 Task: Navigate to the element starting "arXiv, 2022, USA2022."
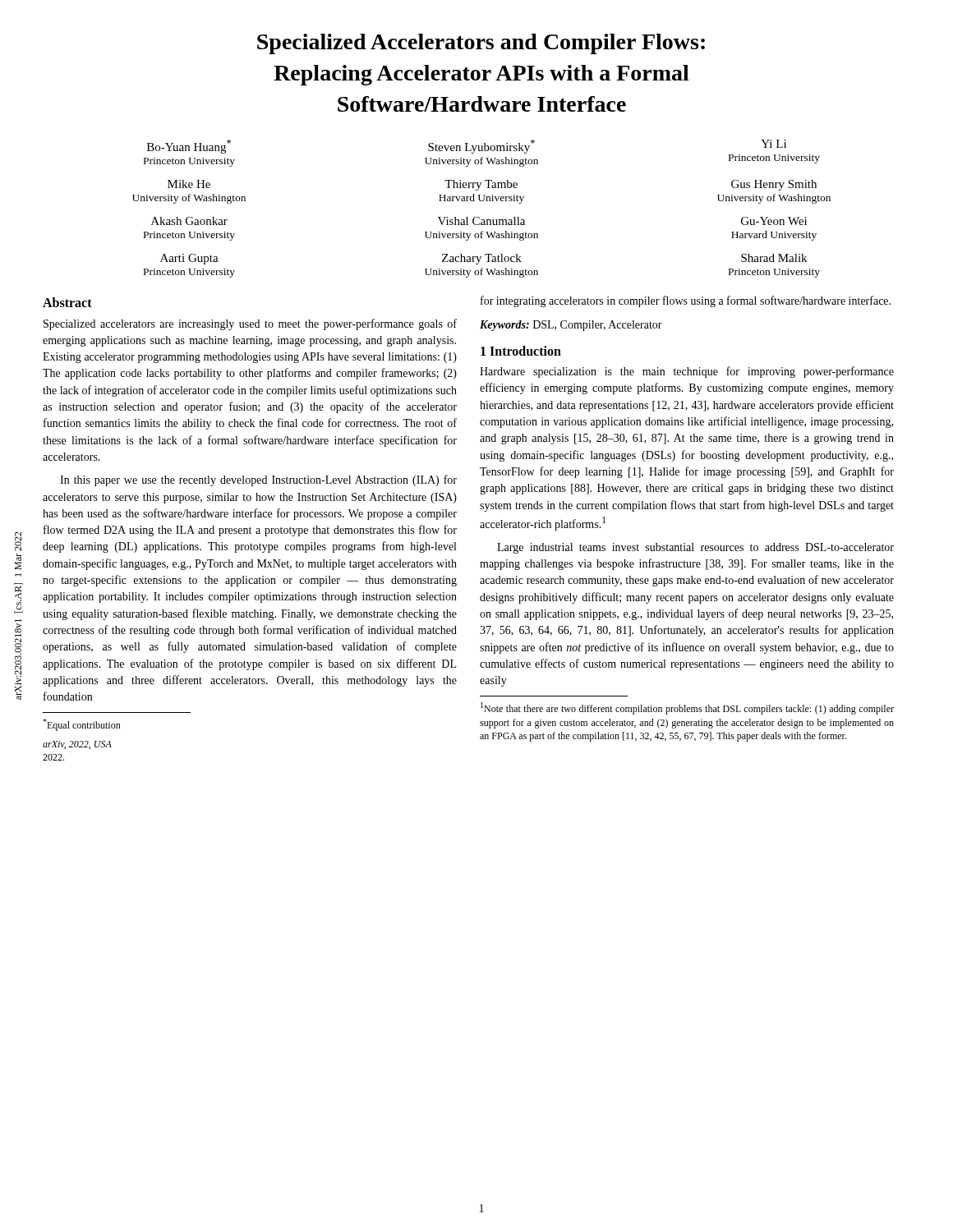point(77,745)
